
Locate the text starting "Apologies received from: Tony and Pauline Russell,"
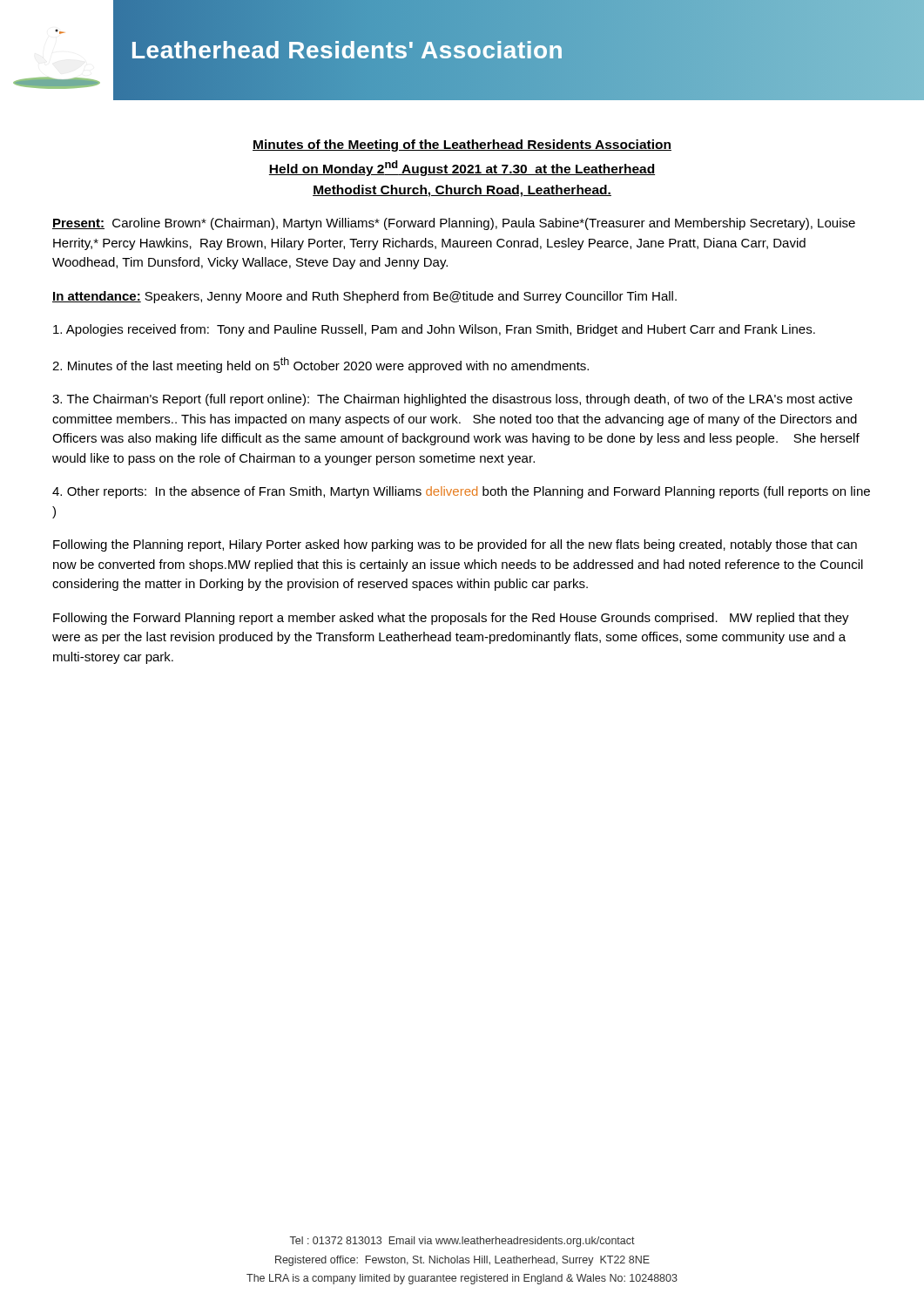click(x=434, y=329)
